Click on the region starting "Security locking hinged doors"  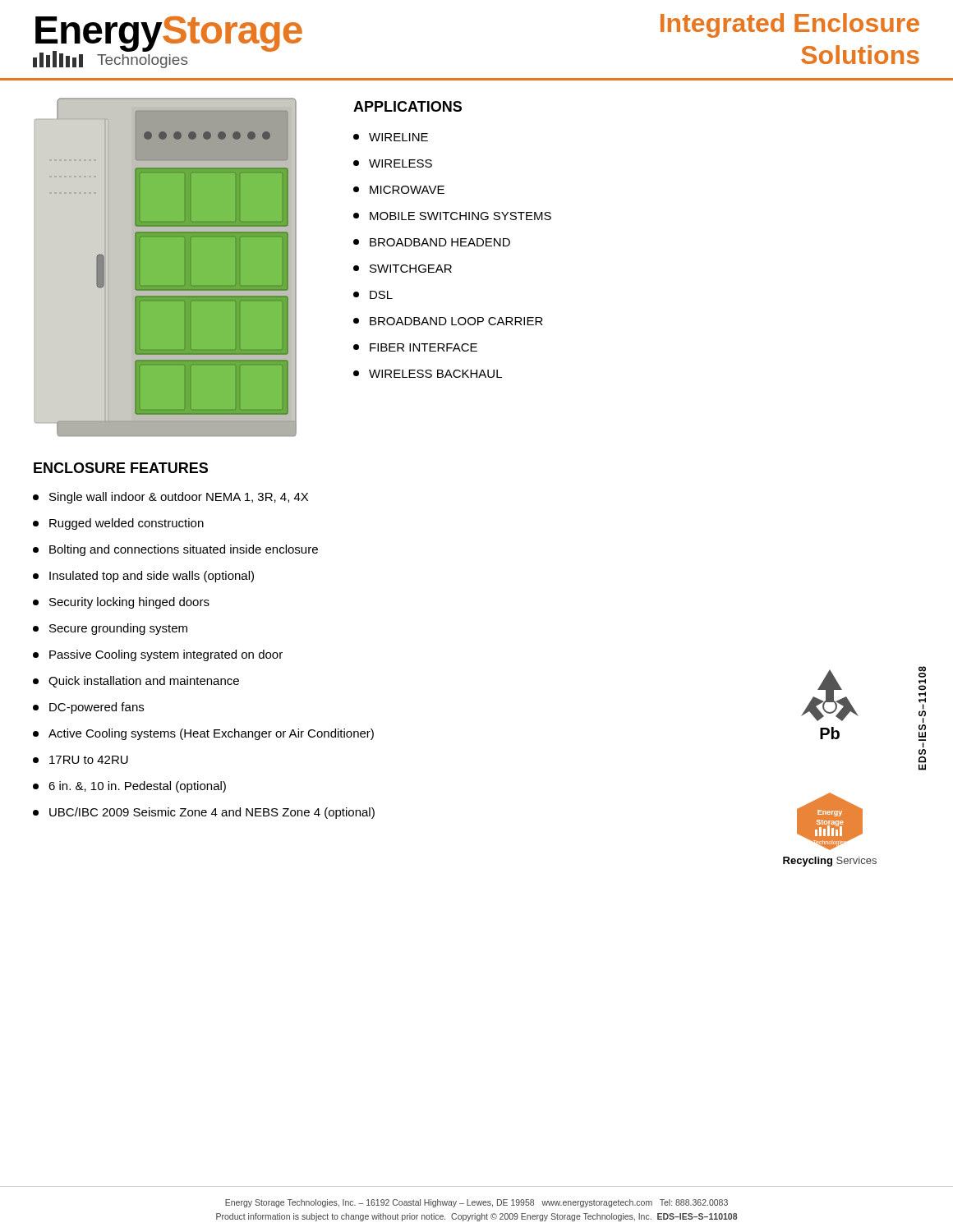pos(121,602)
